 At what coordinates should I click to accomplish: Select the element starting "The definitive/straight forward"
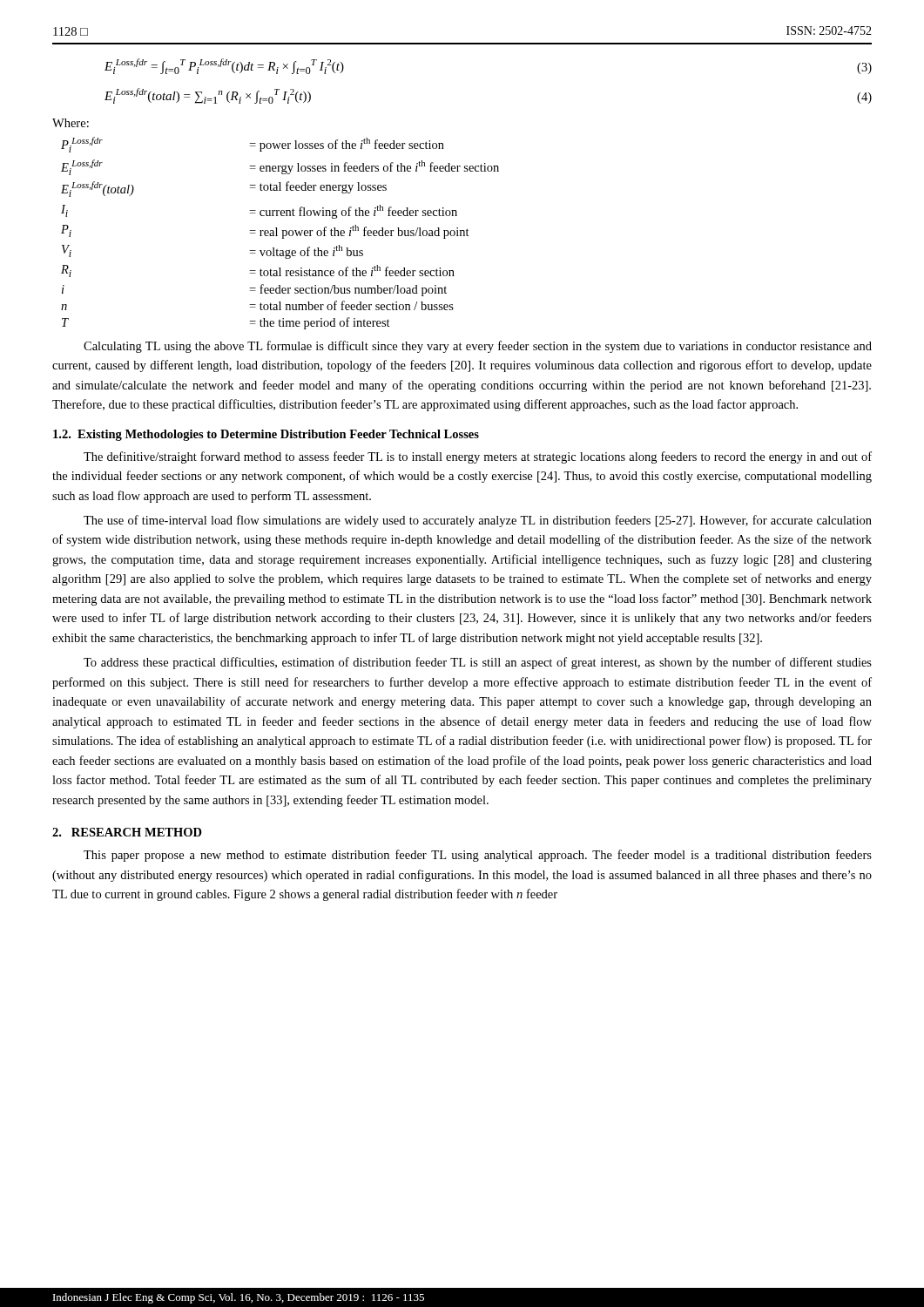click(462, 476)
